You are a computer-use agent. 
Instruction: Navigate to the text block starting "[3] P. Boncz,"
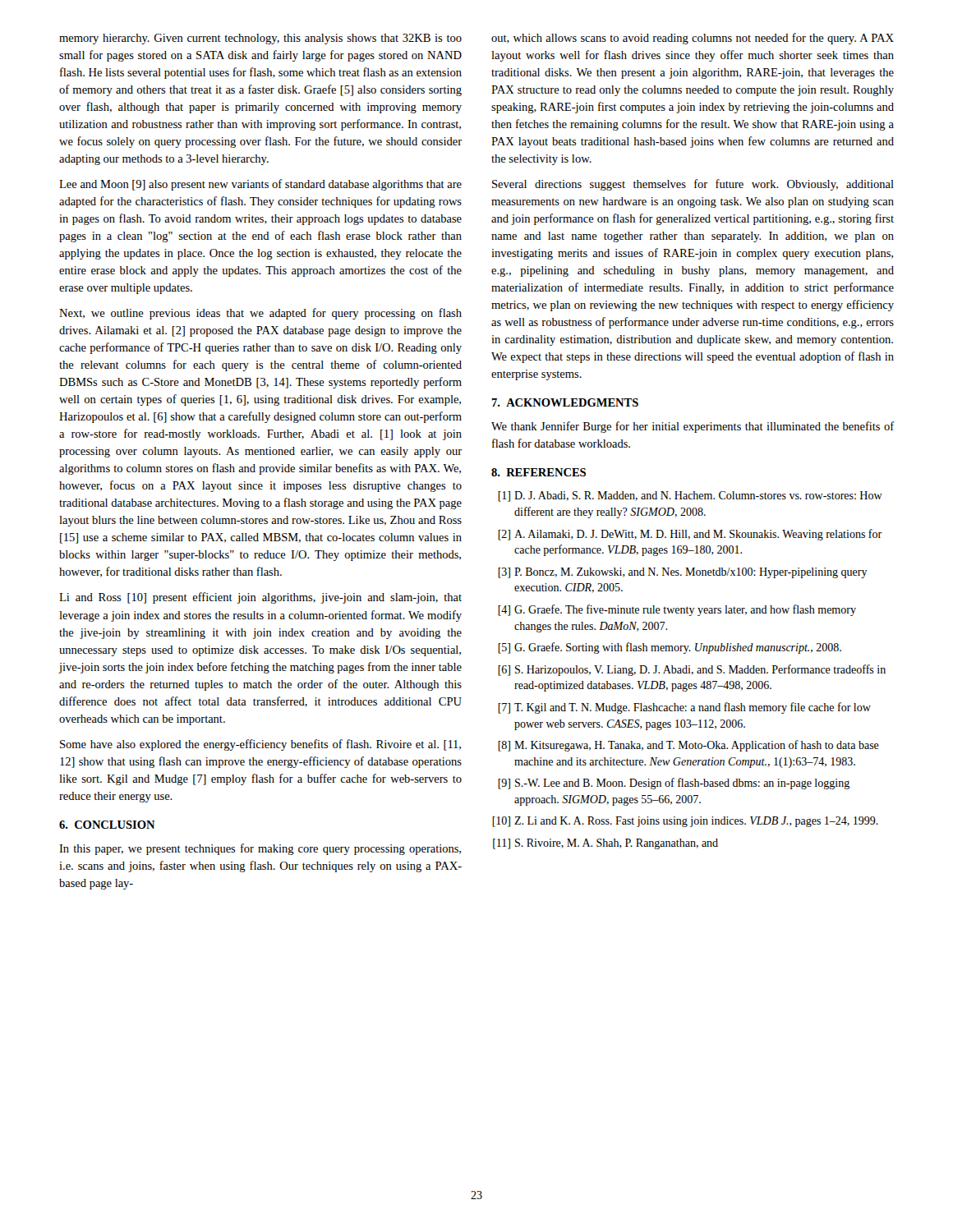click(x=693, y=580)
